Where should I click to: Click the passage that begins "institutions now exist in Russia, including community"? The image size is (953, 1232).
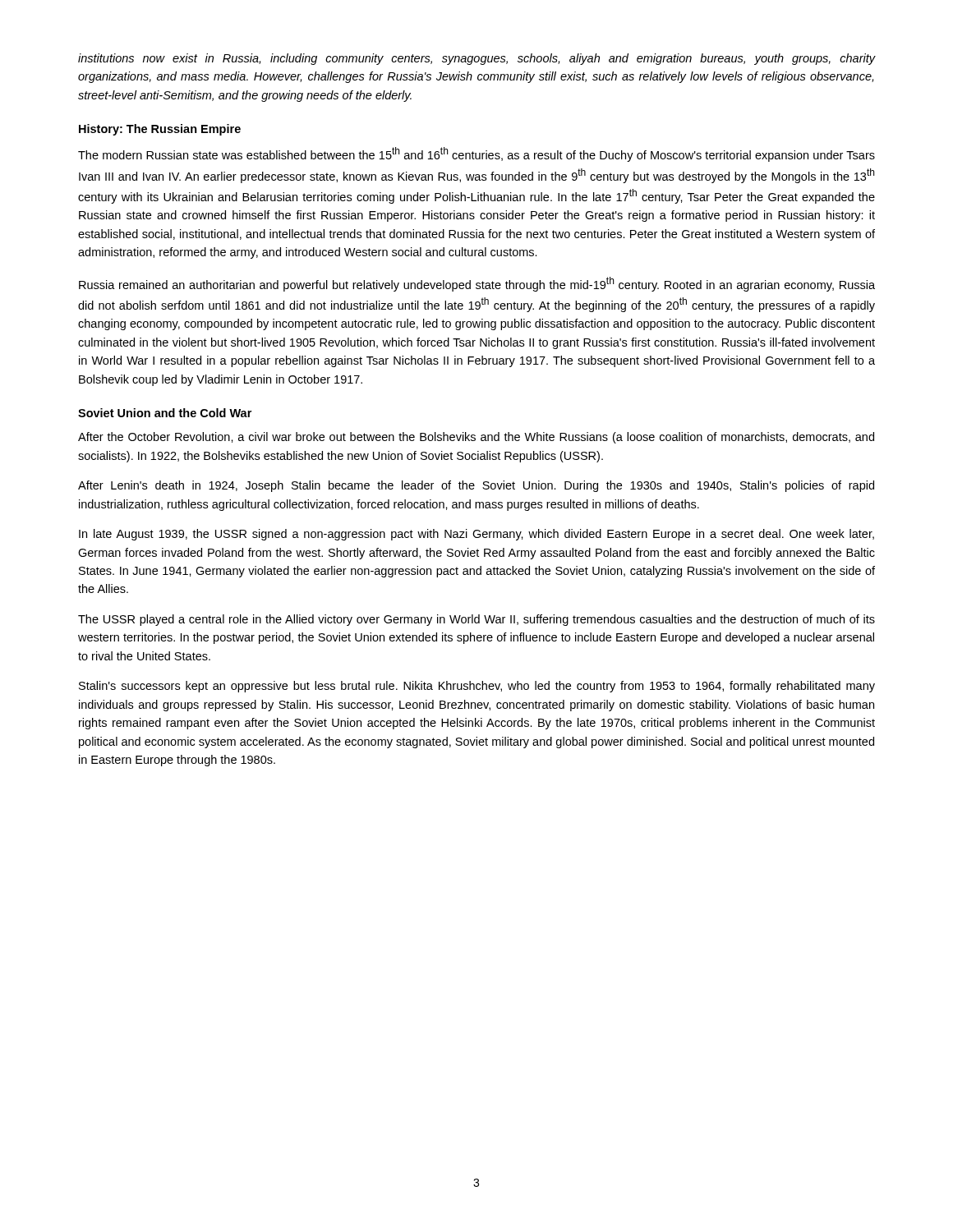(x=476, y=77)
